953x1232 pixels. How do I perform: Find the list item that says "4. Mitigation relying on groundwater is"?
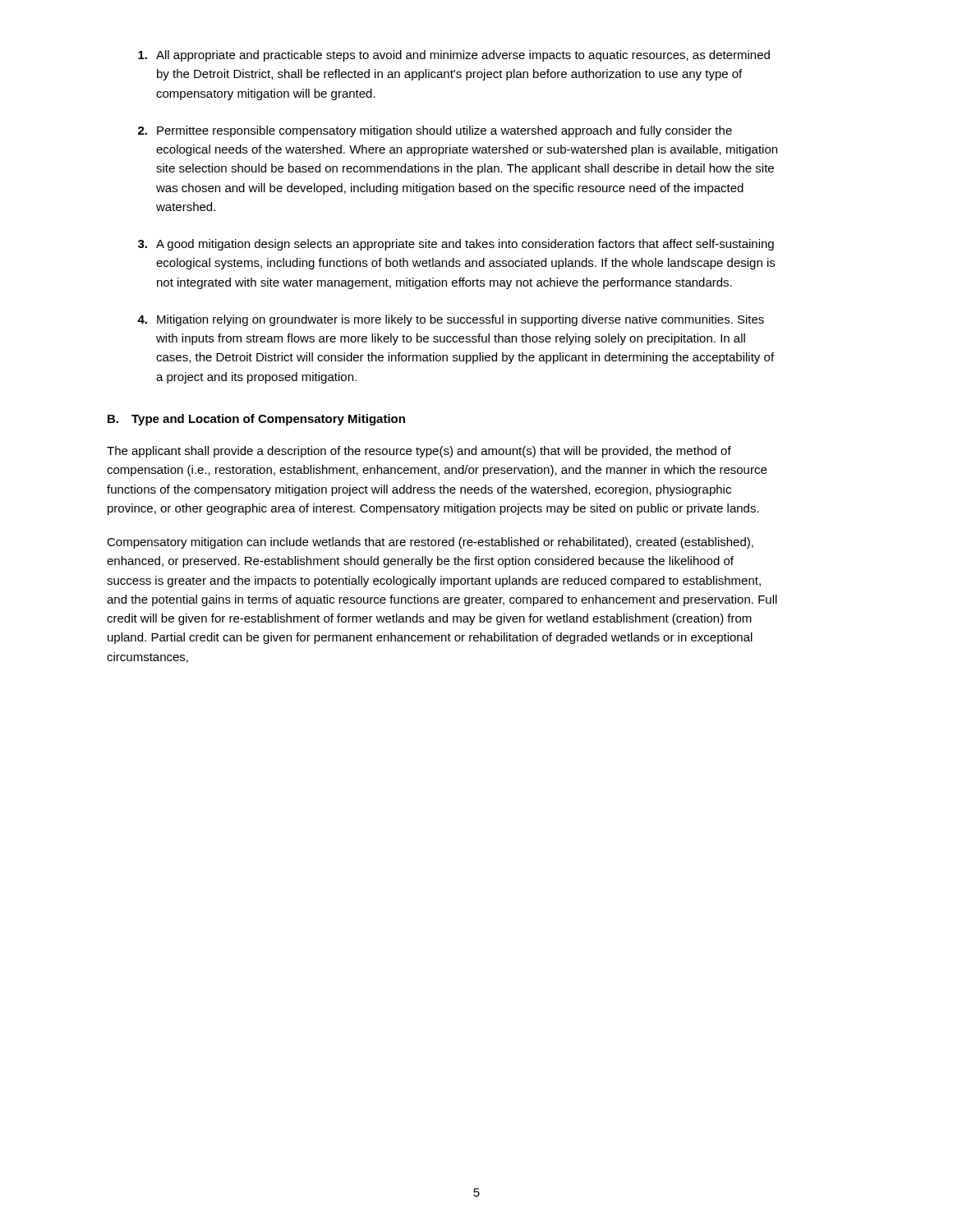(x=444, y=348)
